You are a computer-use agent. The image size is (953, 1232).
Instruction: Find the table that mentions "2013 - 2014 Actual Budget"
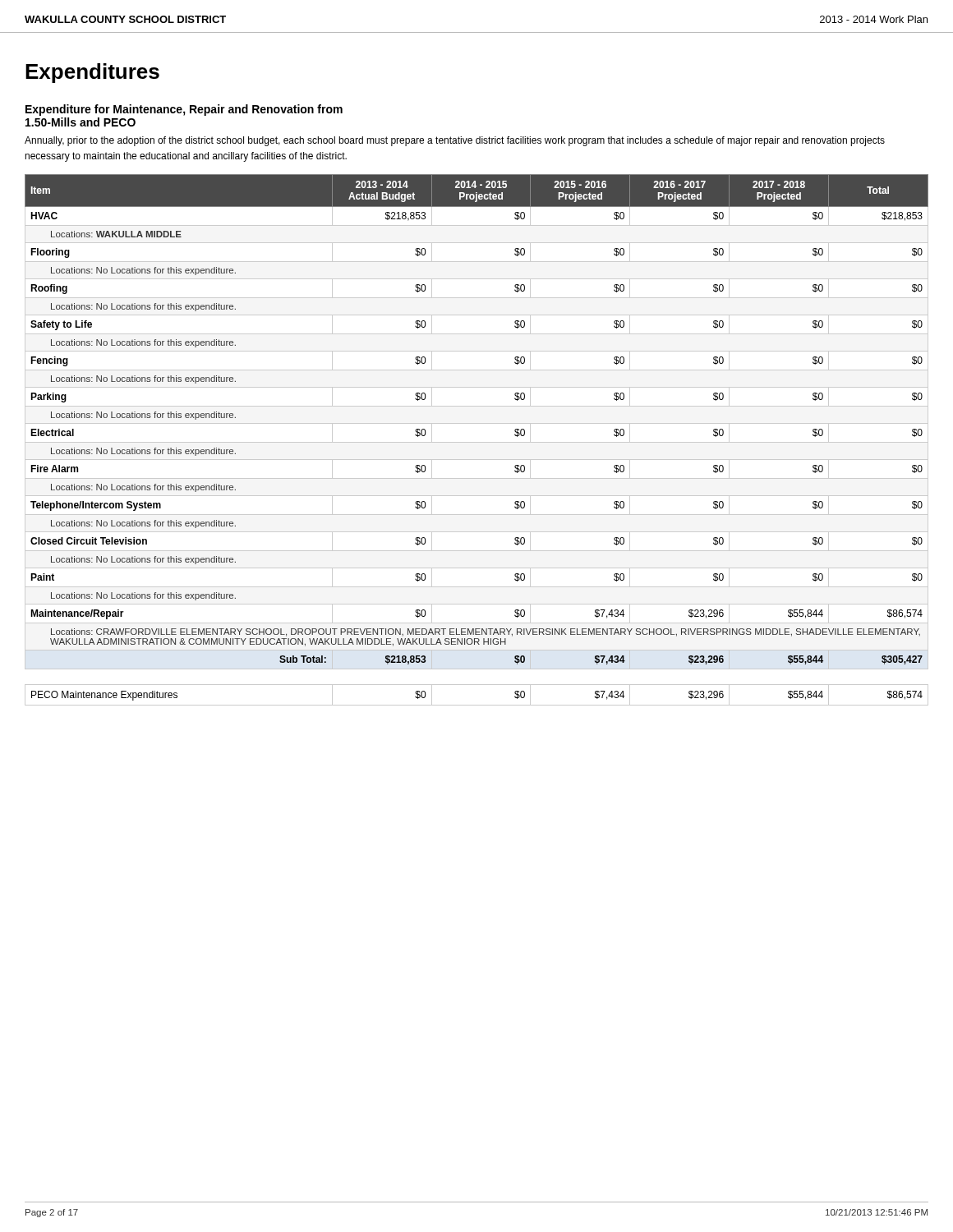pos(476,422)
